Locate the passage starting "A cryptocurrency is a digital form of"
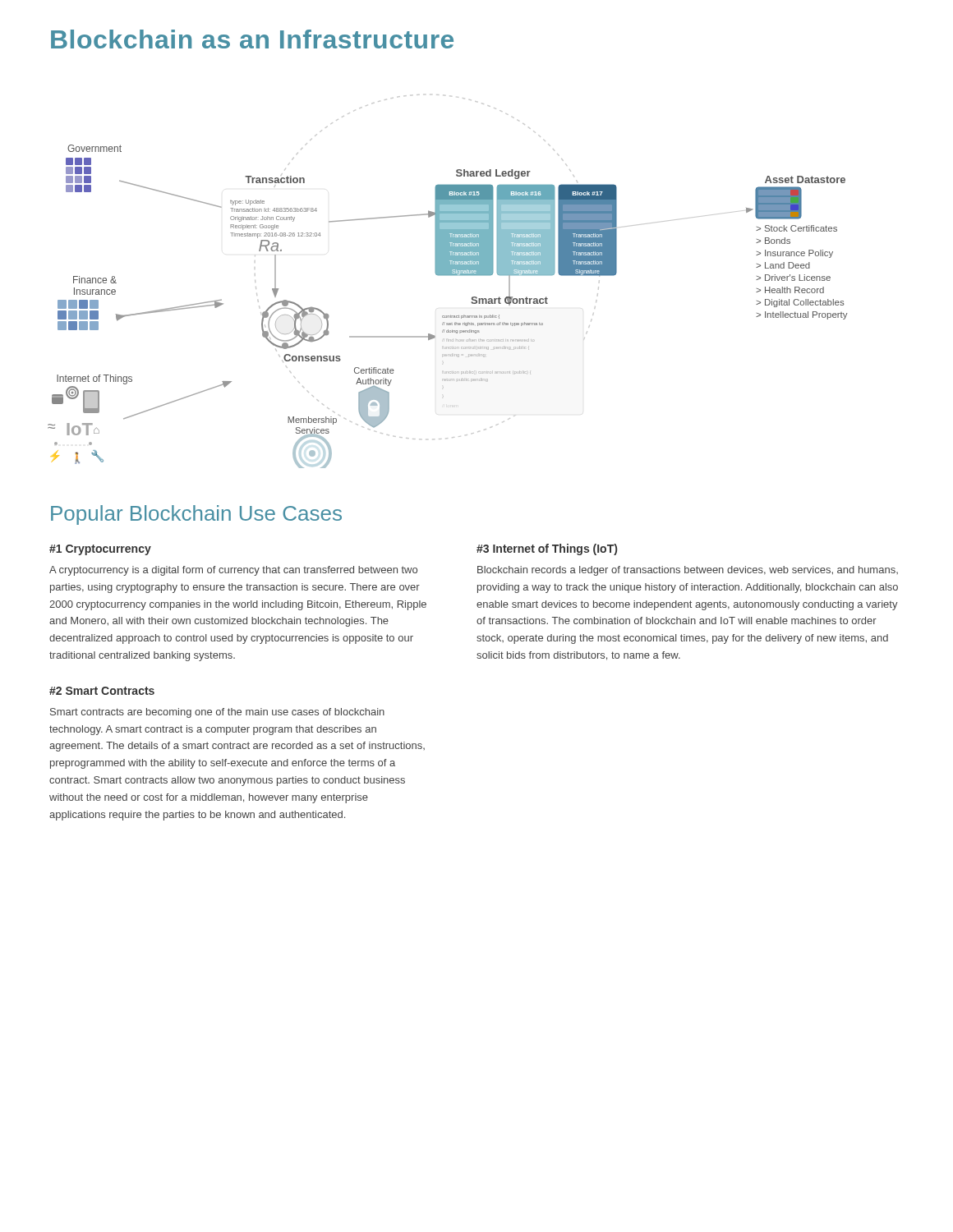 238,612
